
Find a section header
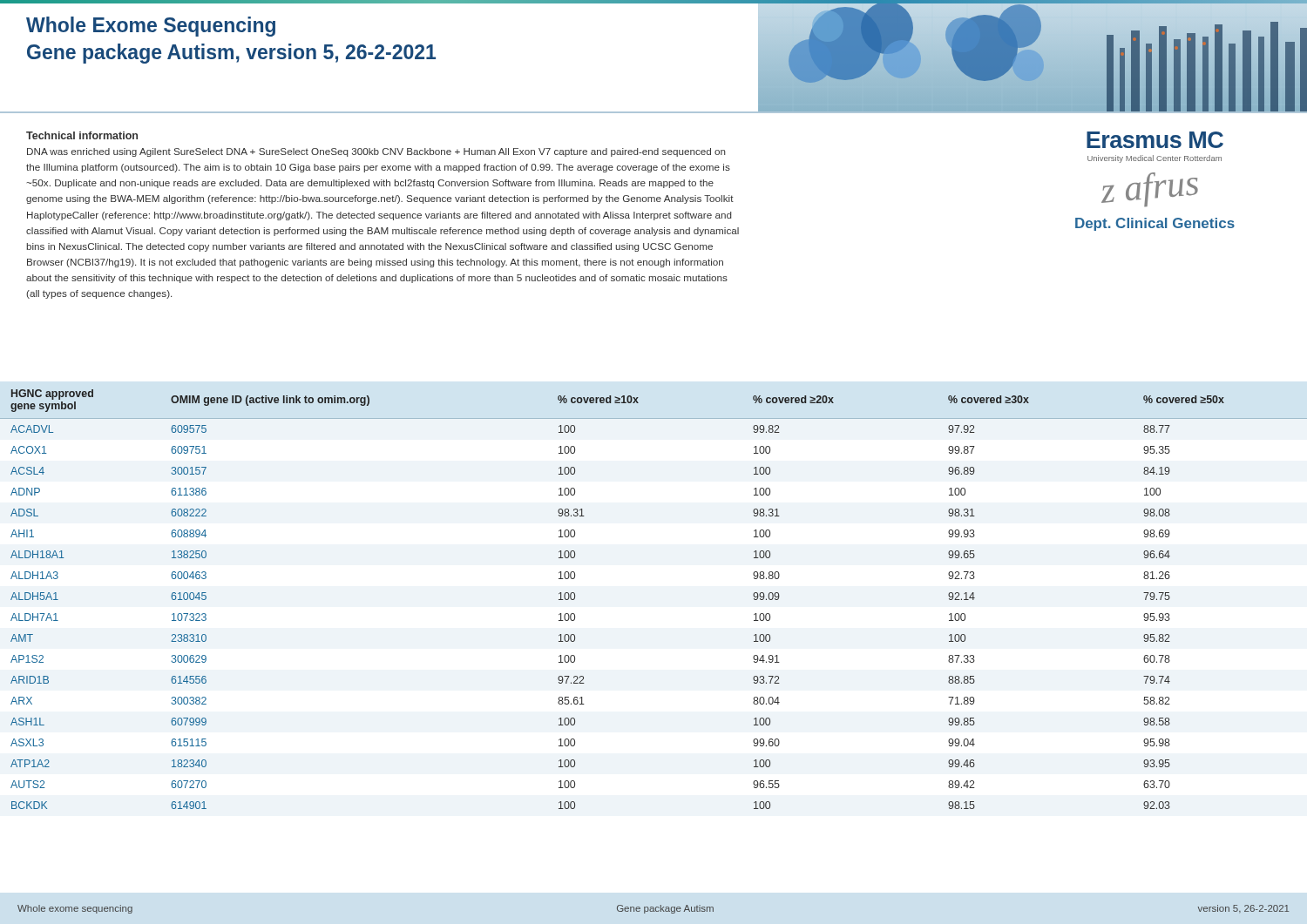click(82, 136)
